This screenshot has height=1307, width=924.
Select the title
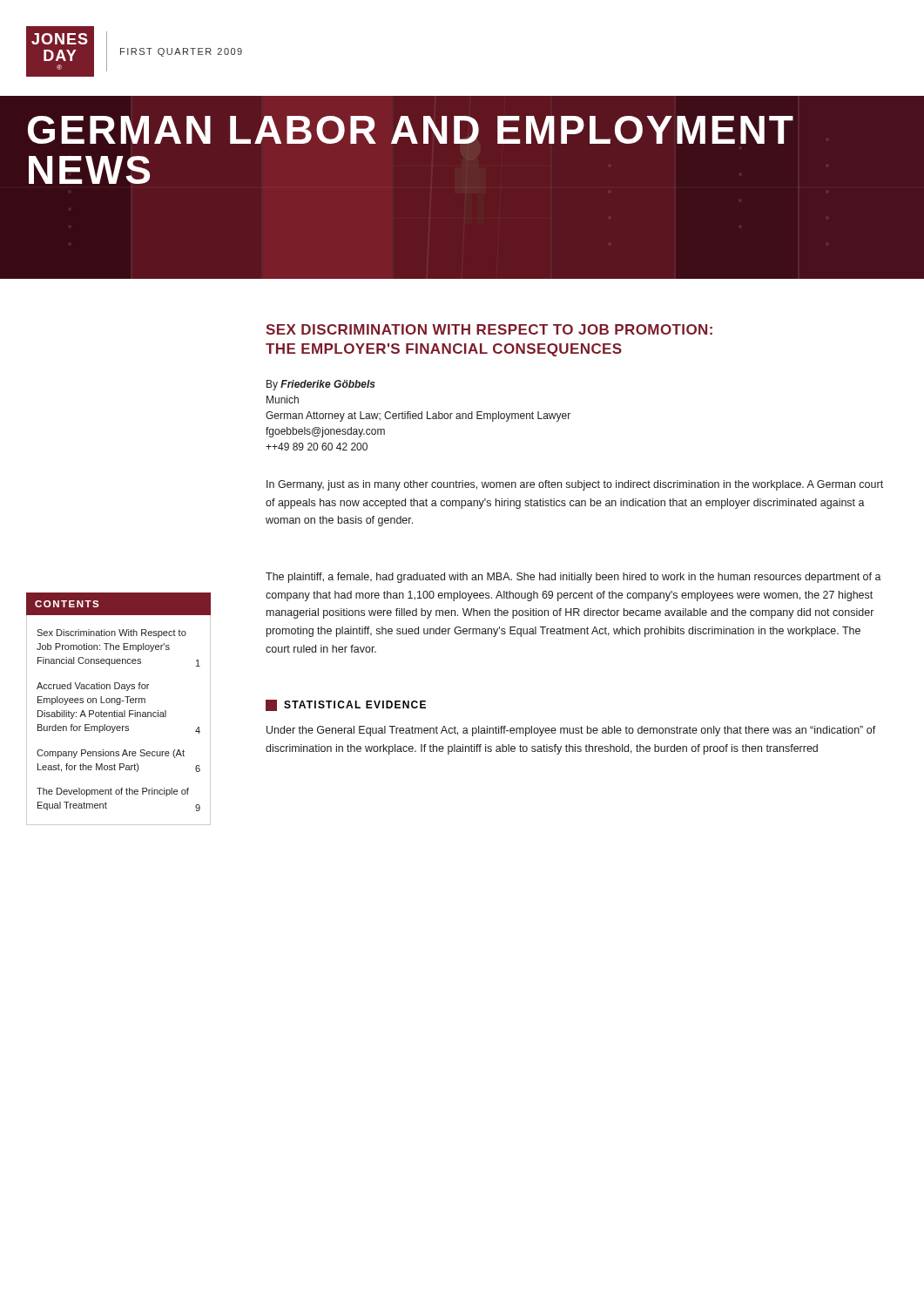pos(490,339)
